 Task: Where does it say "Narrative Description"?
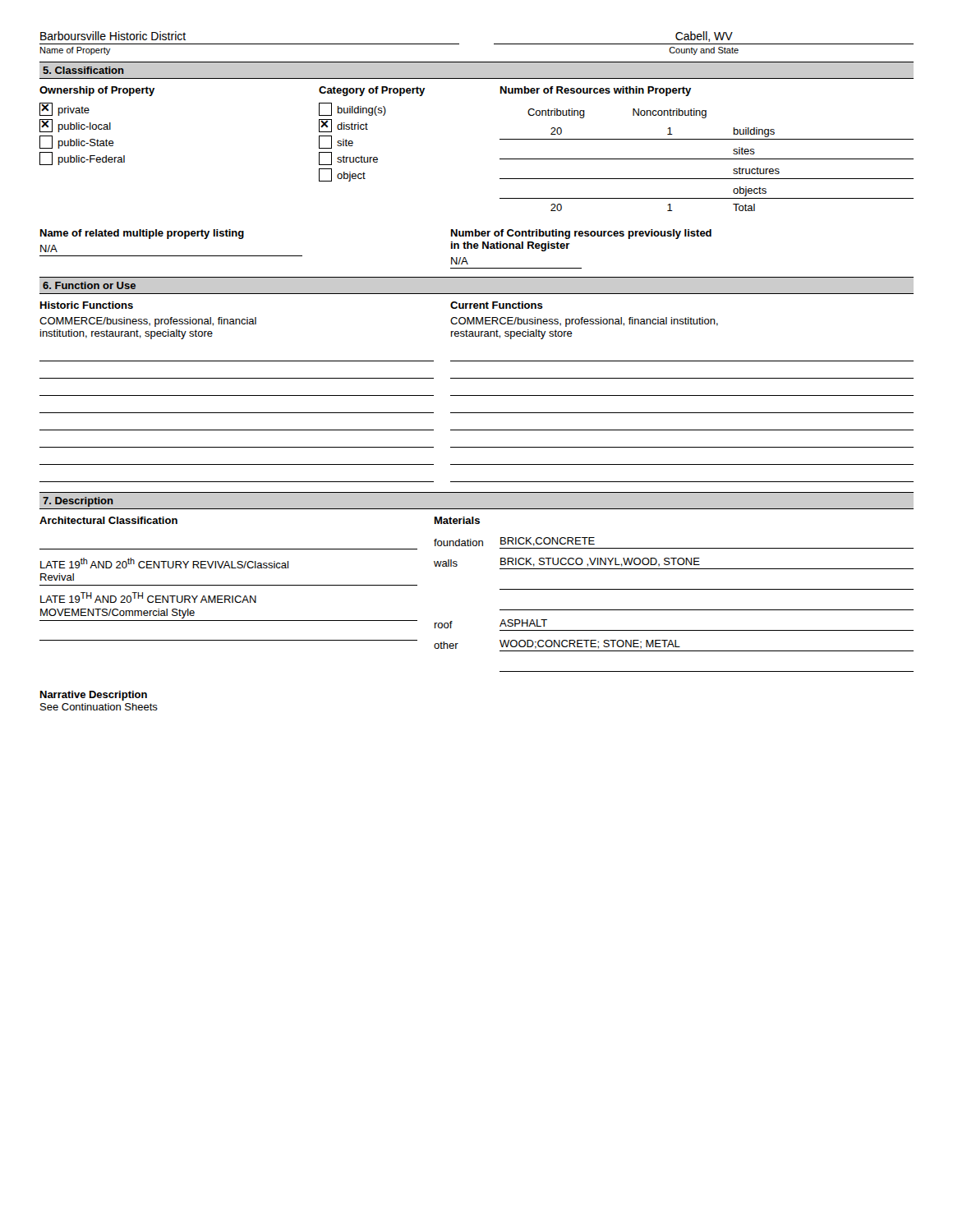(93, 694)
